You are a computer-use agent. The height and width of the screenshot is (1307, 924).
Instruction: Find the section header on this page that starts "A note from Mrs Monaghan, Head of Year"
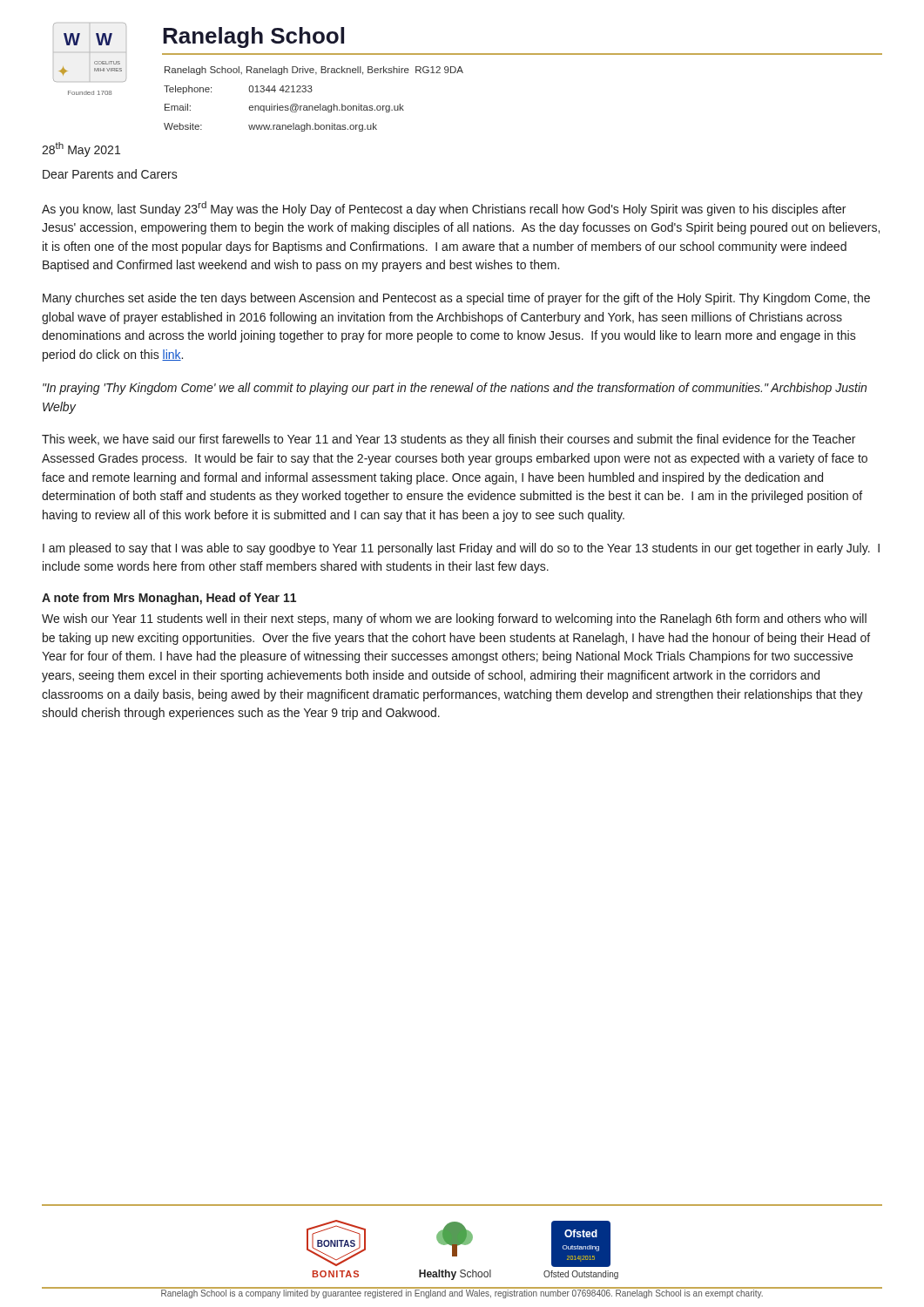[x=169, y=598]
